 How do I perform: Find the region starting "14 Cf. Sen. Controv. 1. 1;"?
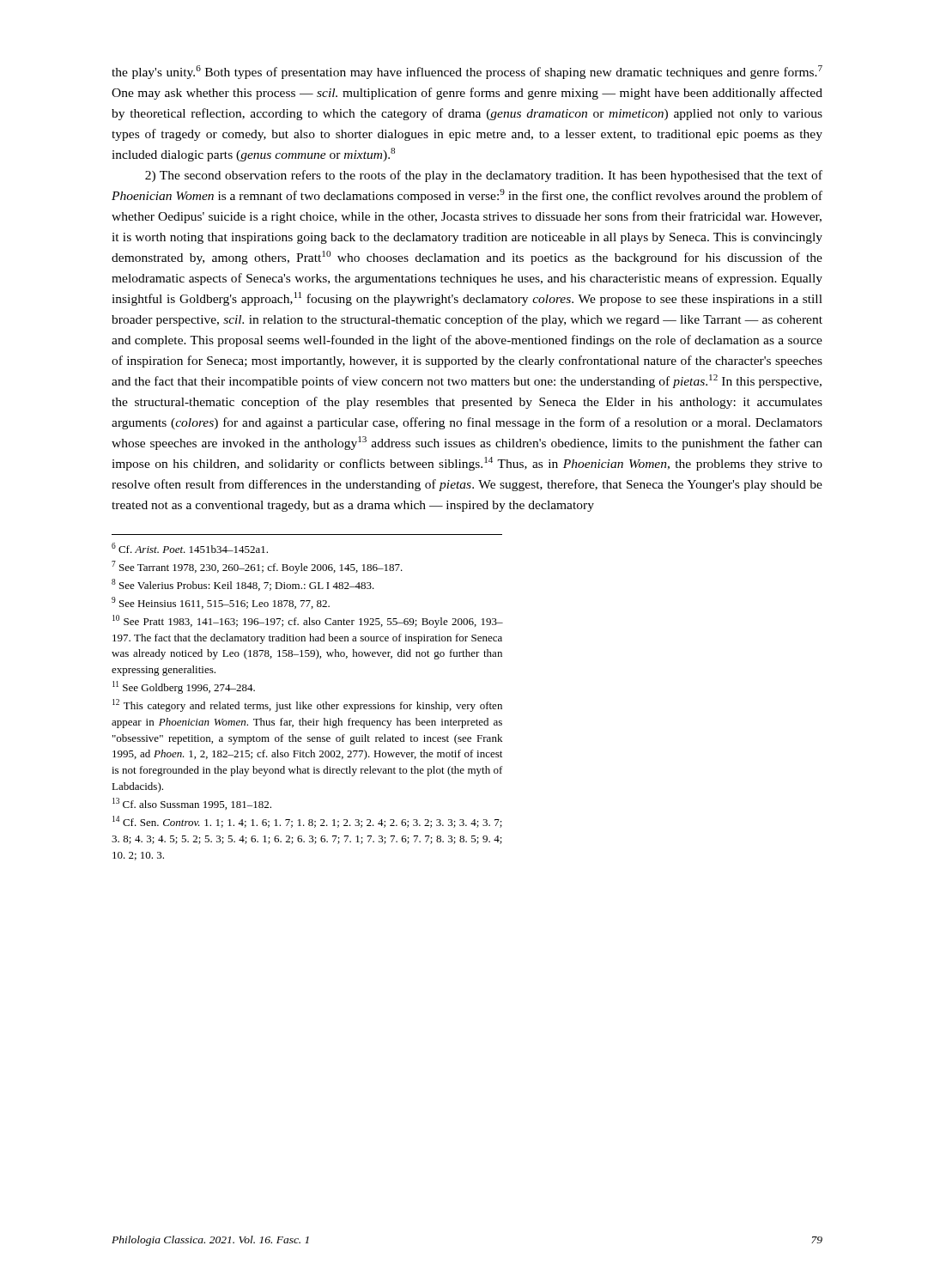(307, 838)
